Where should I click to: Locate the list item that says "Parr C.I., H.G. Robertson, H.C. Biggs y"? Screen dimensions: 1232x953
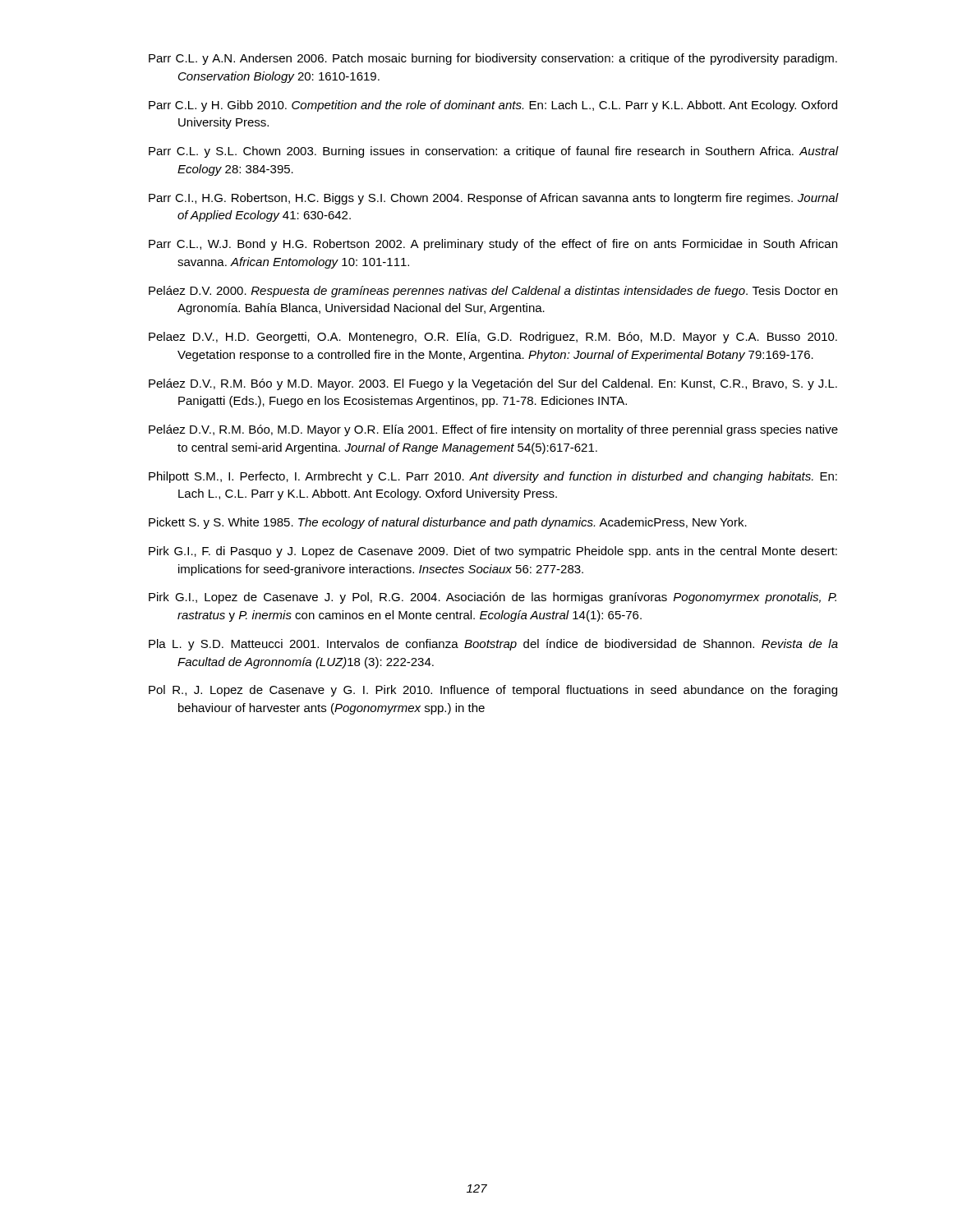493,206
